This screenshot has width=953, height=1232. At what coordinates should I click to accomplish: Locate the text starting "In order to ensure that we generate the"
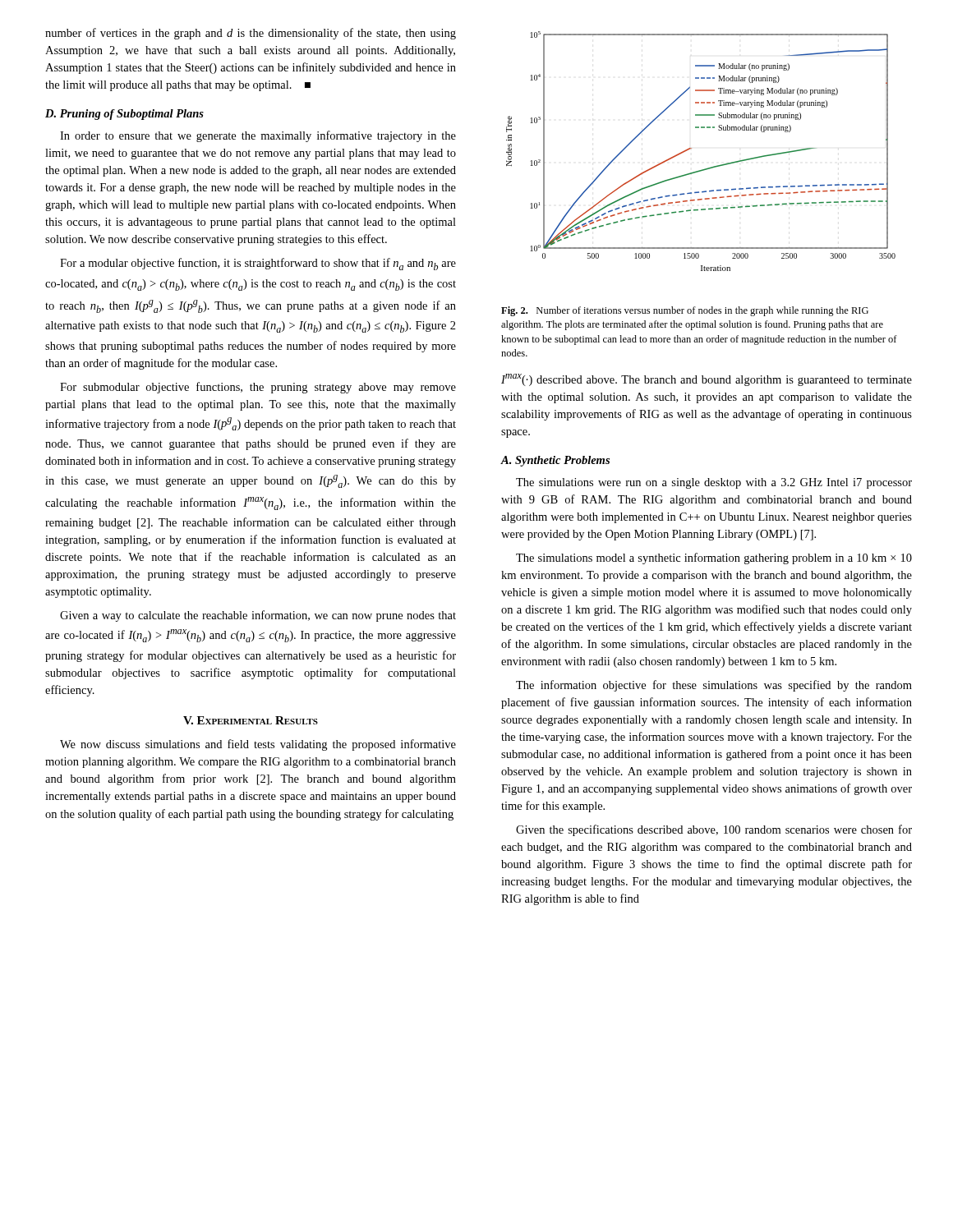[251, 413]
